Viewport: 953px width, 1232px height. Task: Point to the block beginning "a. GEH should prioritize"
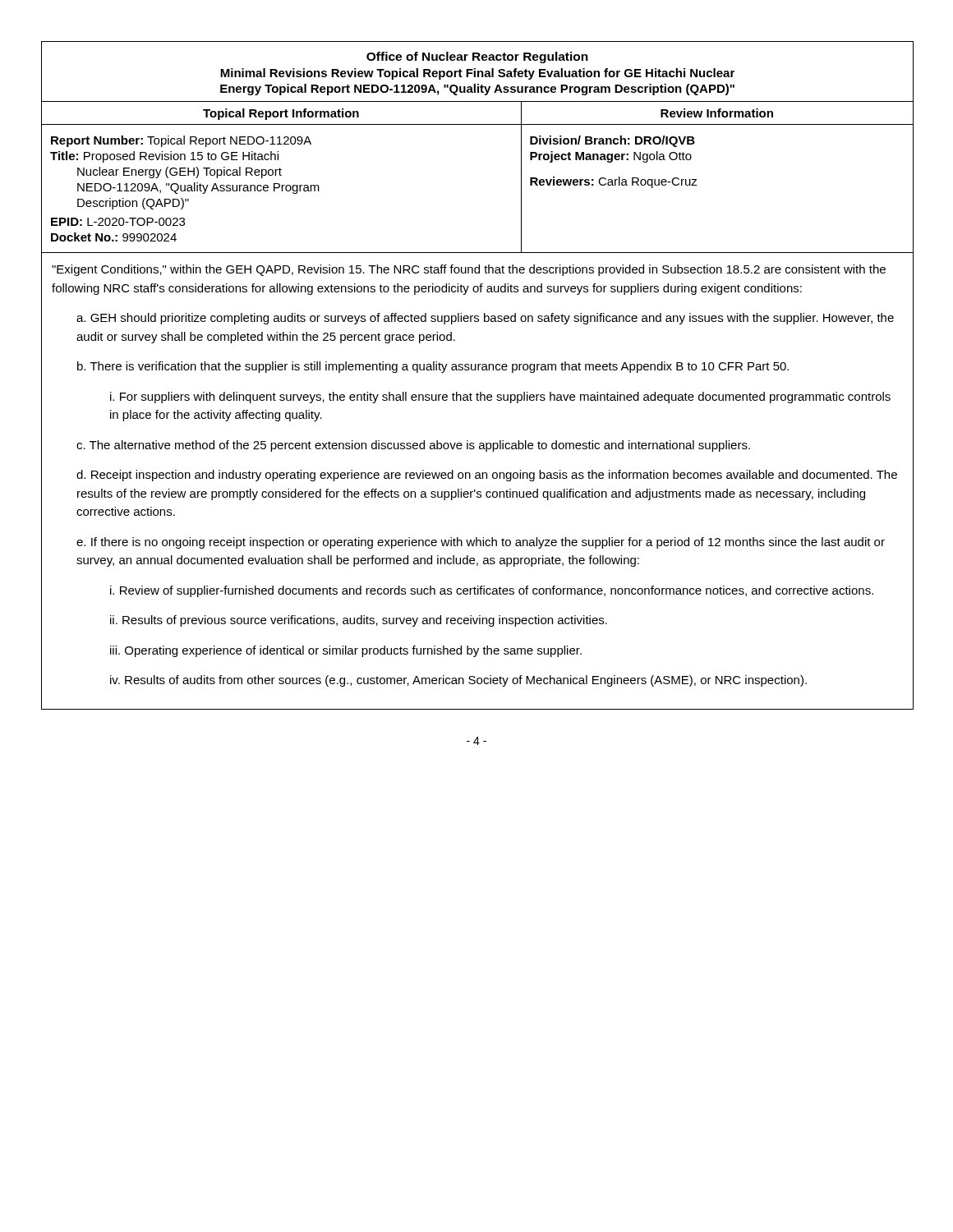(x=485, y=327)
